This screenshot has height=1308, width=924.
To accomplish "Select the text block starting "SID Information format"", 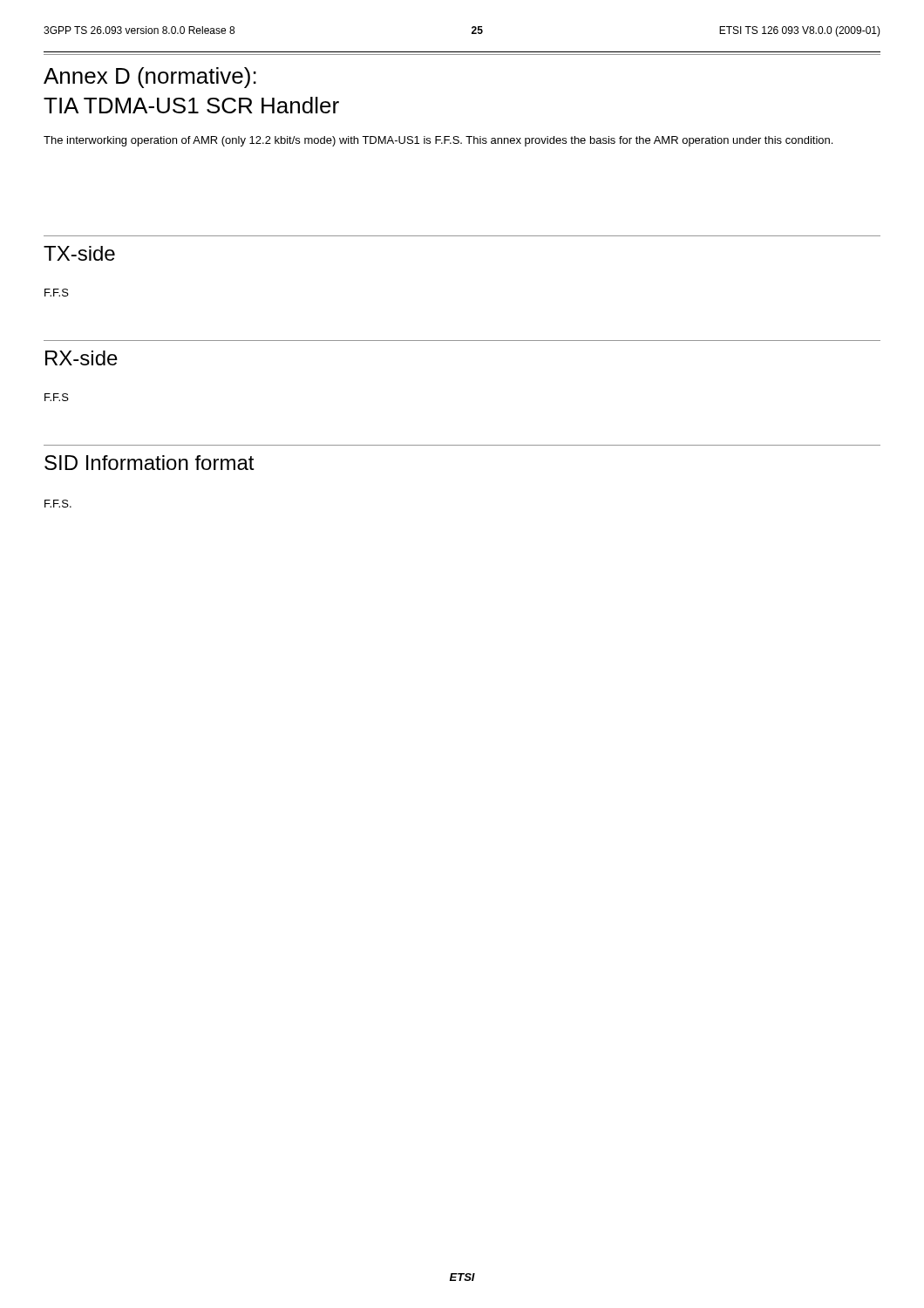I will click(x=149, y=463).
